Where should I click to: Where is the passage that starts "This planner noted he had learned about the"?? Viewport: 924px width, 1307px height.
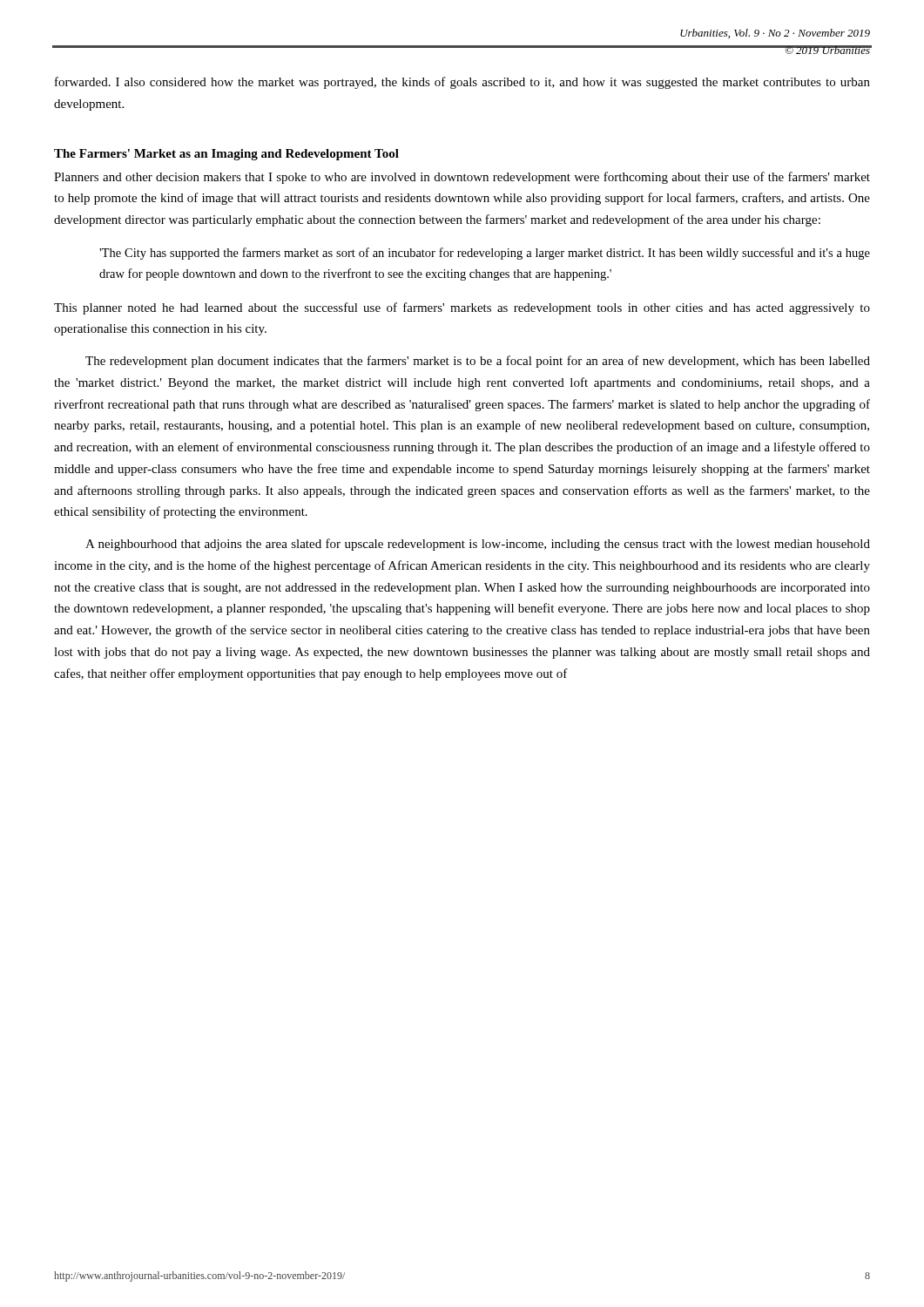tap(462, 318)
